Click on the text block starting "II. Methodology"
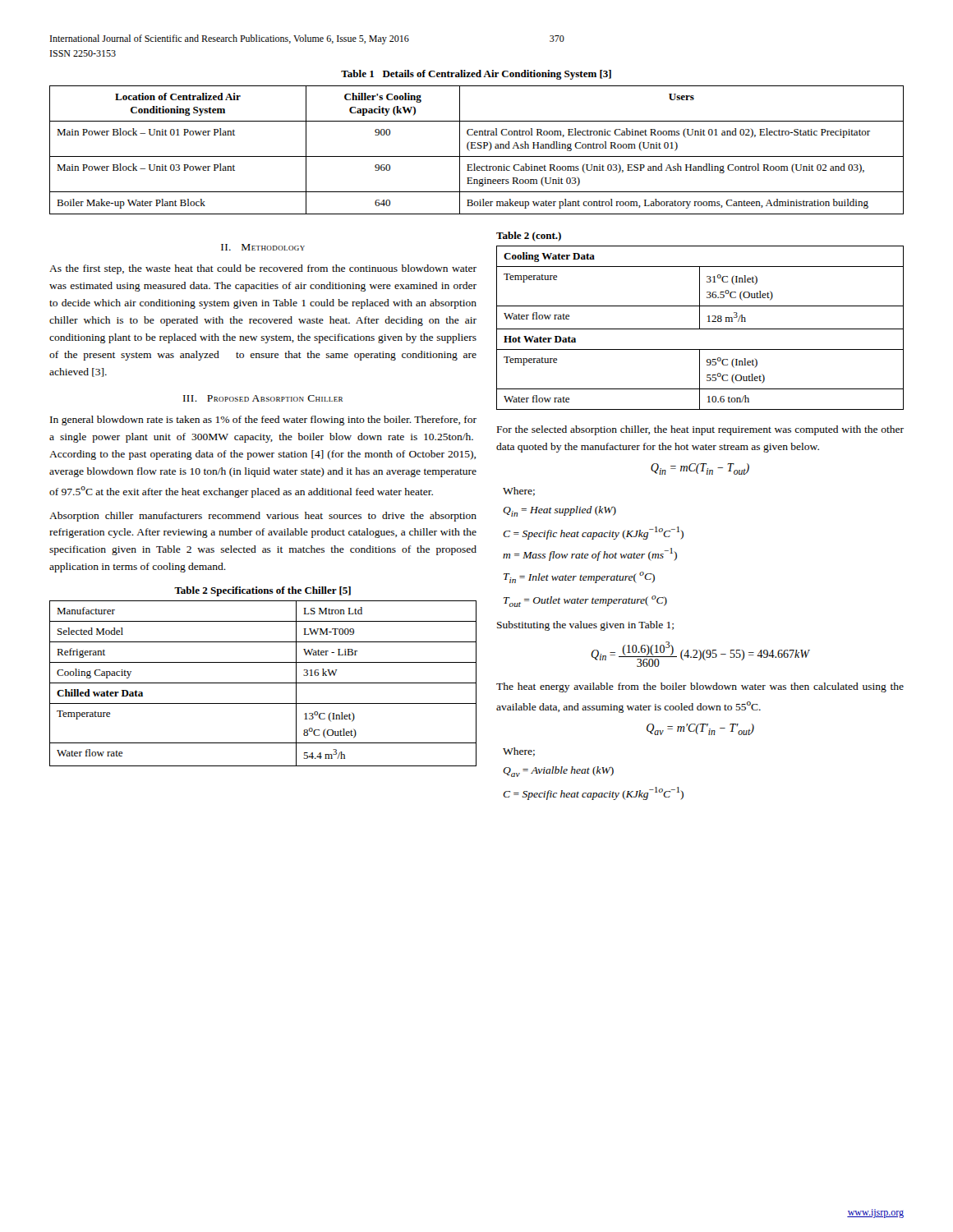The image size is (953, 1232). 263,247
